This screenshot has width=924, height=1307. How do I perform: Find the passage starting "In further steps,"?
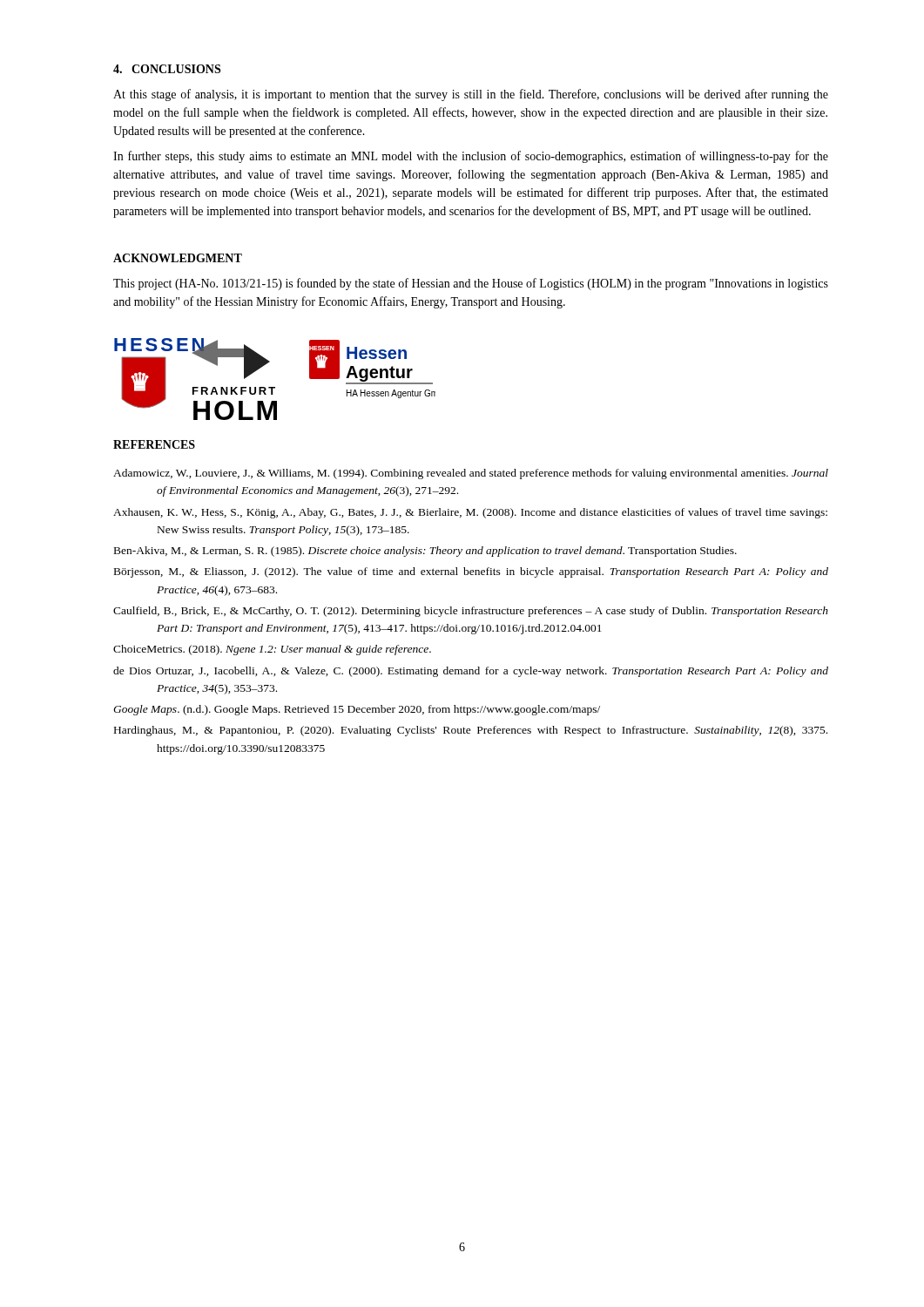pos(471,184)
